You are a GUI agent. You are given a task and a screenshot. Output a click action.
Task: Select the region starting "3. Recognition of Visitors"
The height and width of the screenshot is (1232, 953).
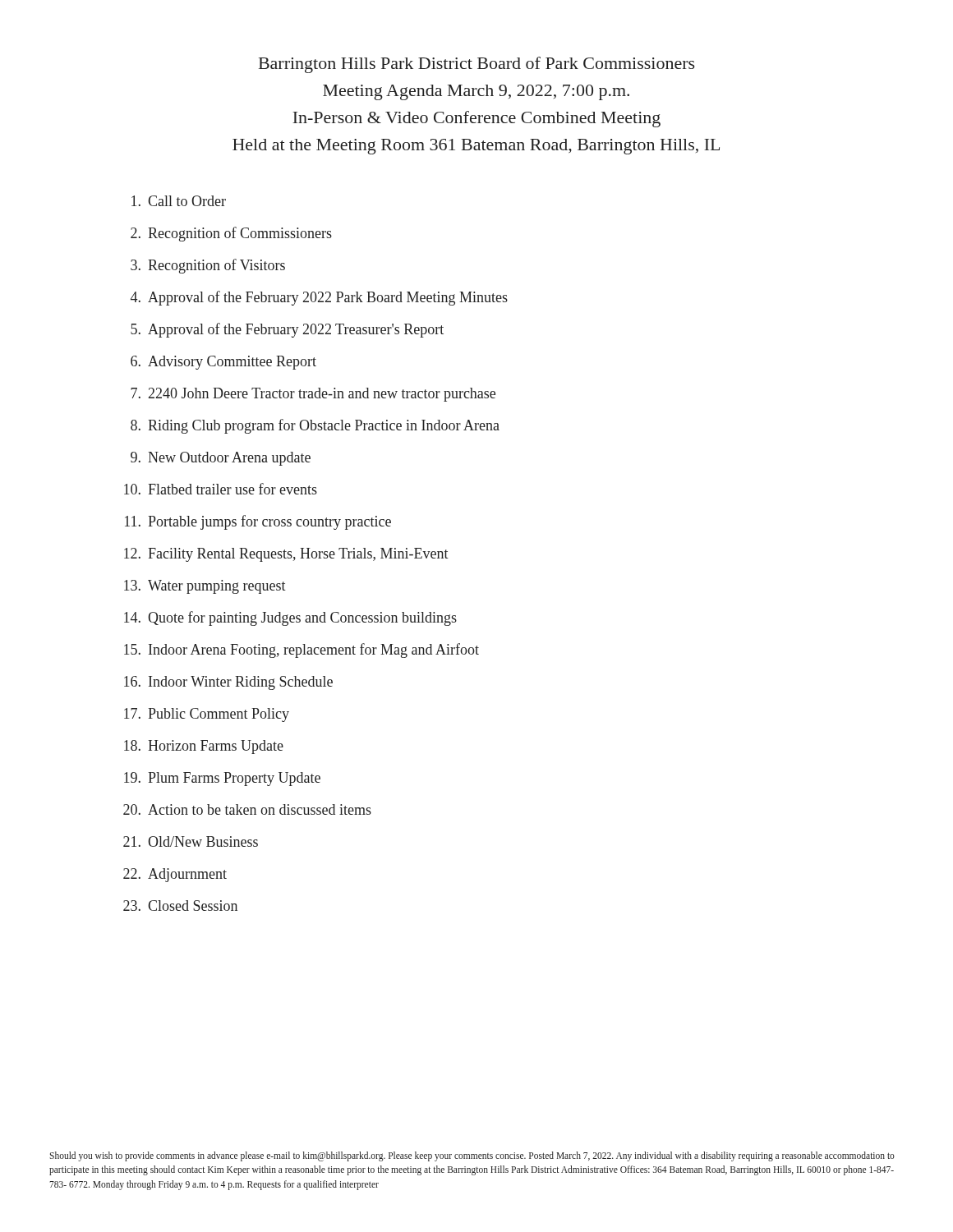(x=208, y=266)
